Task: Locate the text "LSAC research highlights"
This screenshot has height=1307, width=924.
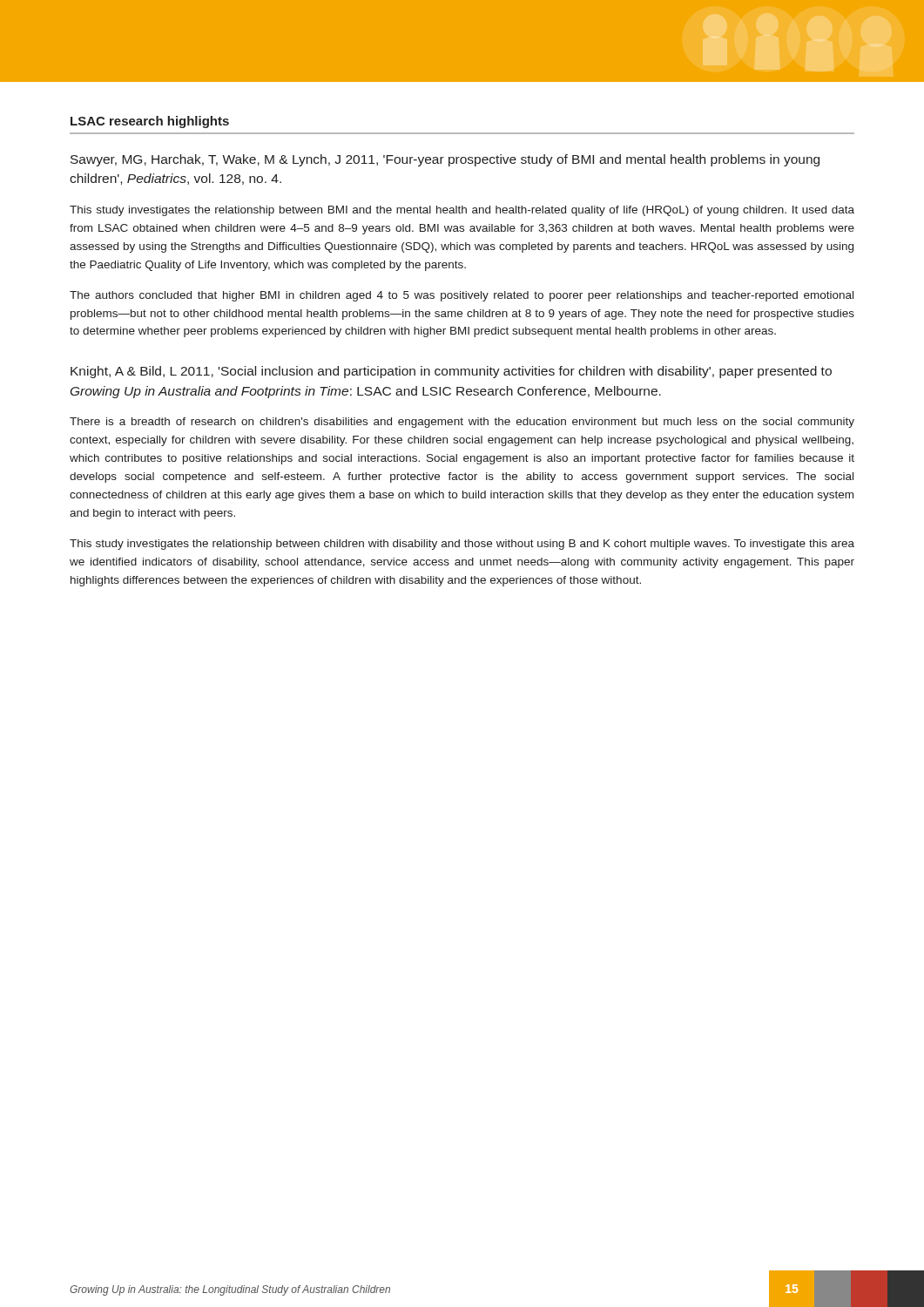Action: tap(150, 121)
